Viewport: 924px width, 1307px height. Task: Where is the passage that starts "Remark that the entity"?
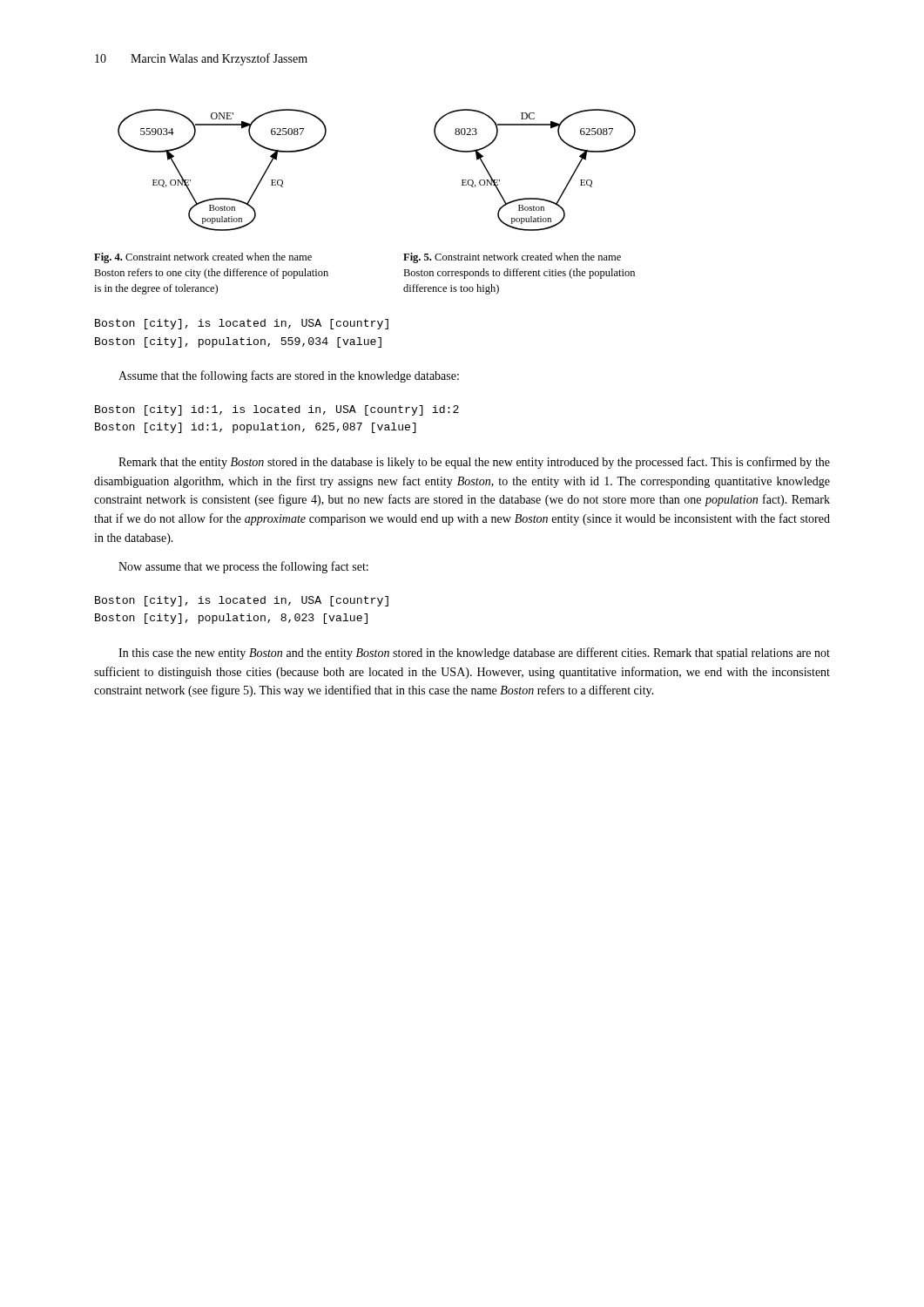pos(462,500)
